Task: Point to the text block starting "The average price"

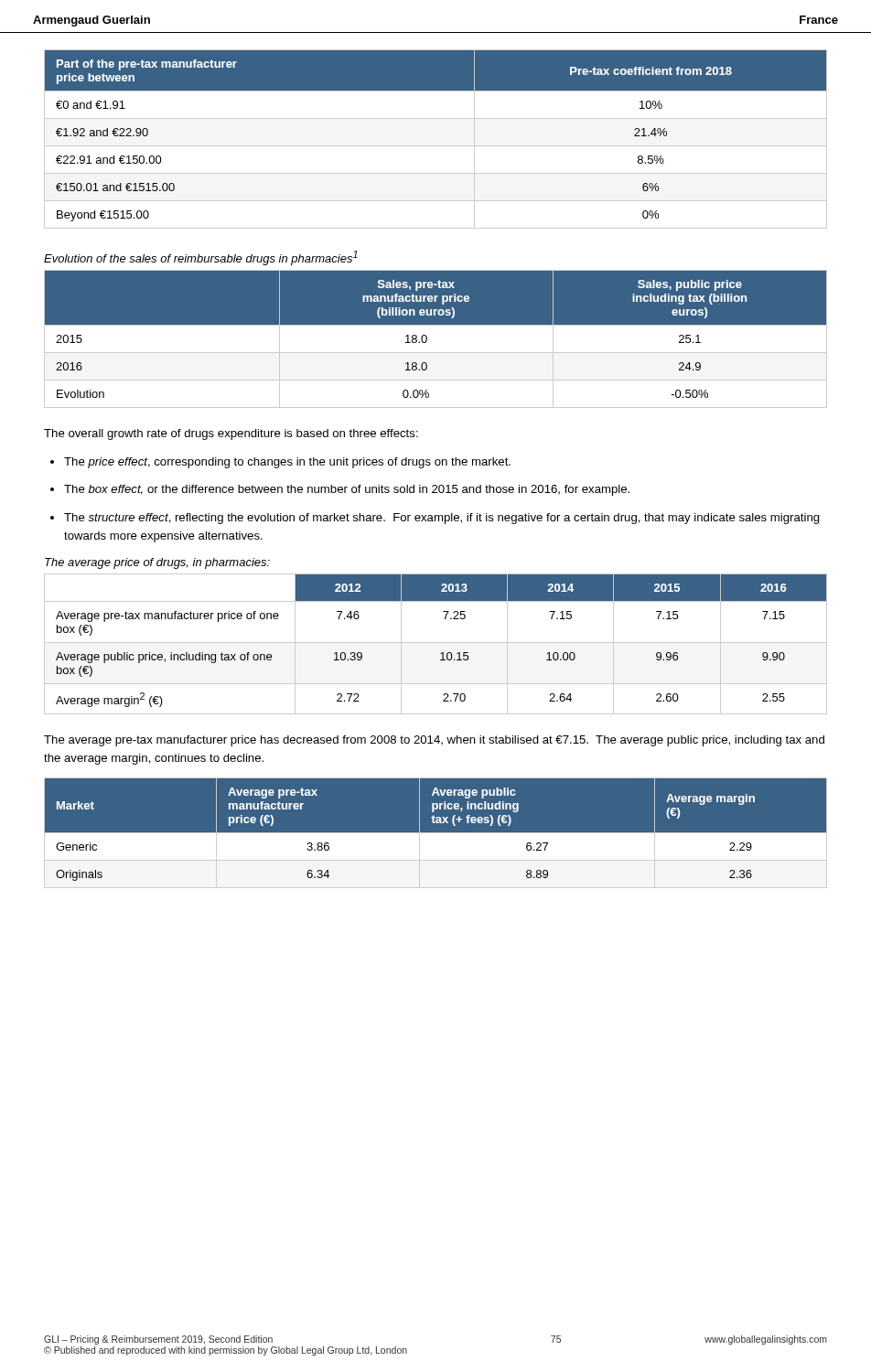Action: 157,562
